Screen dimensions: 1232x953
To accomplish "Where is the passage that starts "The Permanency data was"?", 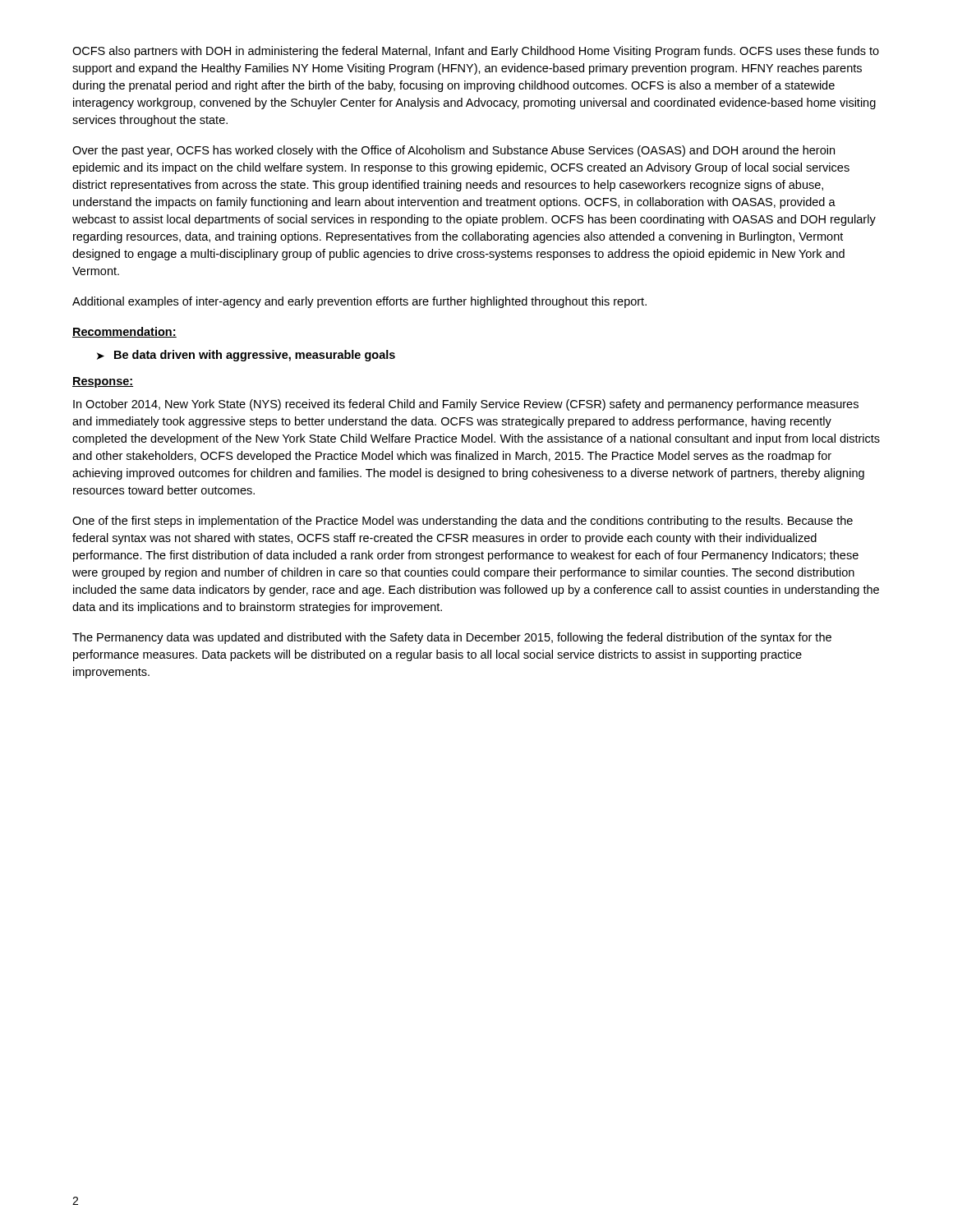I will coord(452,654).
